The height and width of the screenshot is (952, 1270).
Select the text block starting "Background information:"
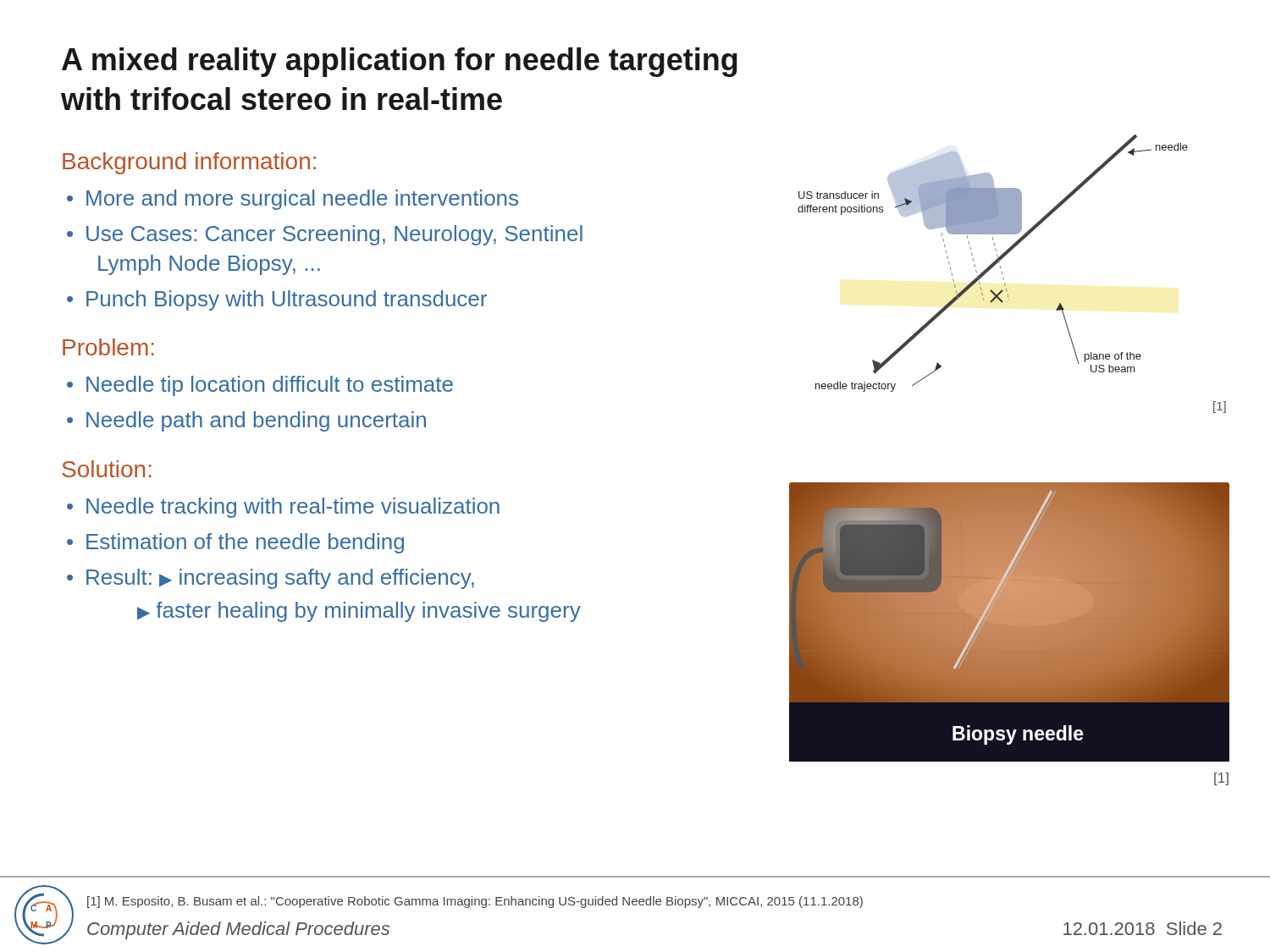click(x=189, y=161)
